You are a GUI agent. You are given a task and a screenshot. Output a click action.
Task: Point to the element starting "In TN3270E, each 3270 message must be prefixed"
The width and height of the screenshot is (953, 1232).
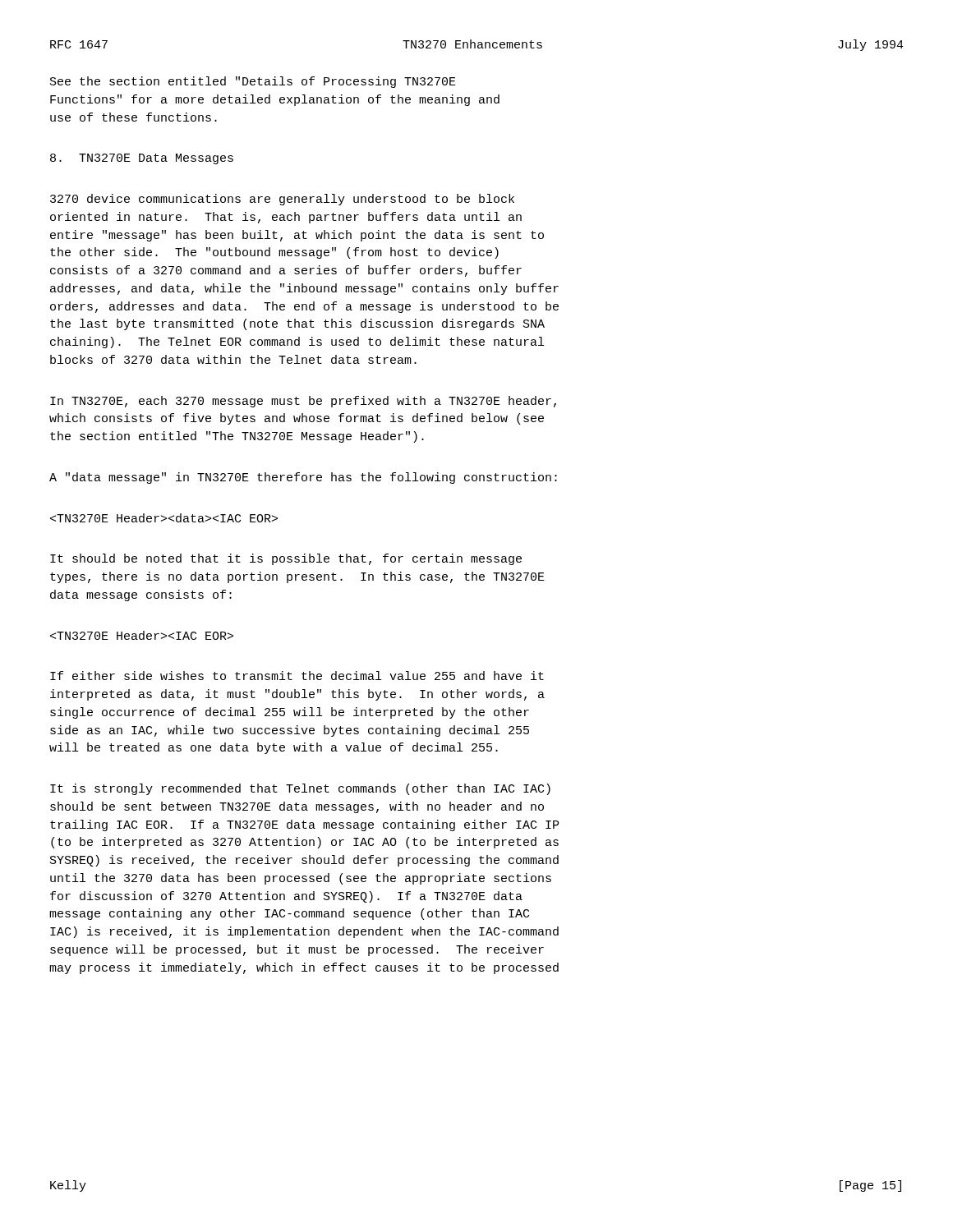click(x=304, y=419)
